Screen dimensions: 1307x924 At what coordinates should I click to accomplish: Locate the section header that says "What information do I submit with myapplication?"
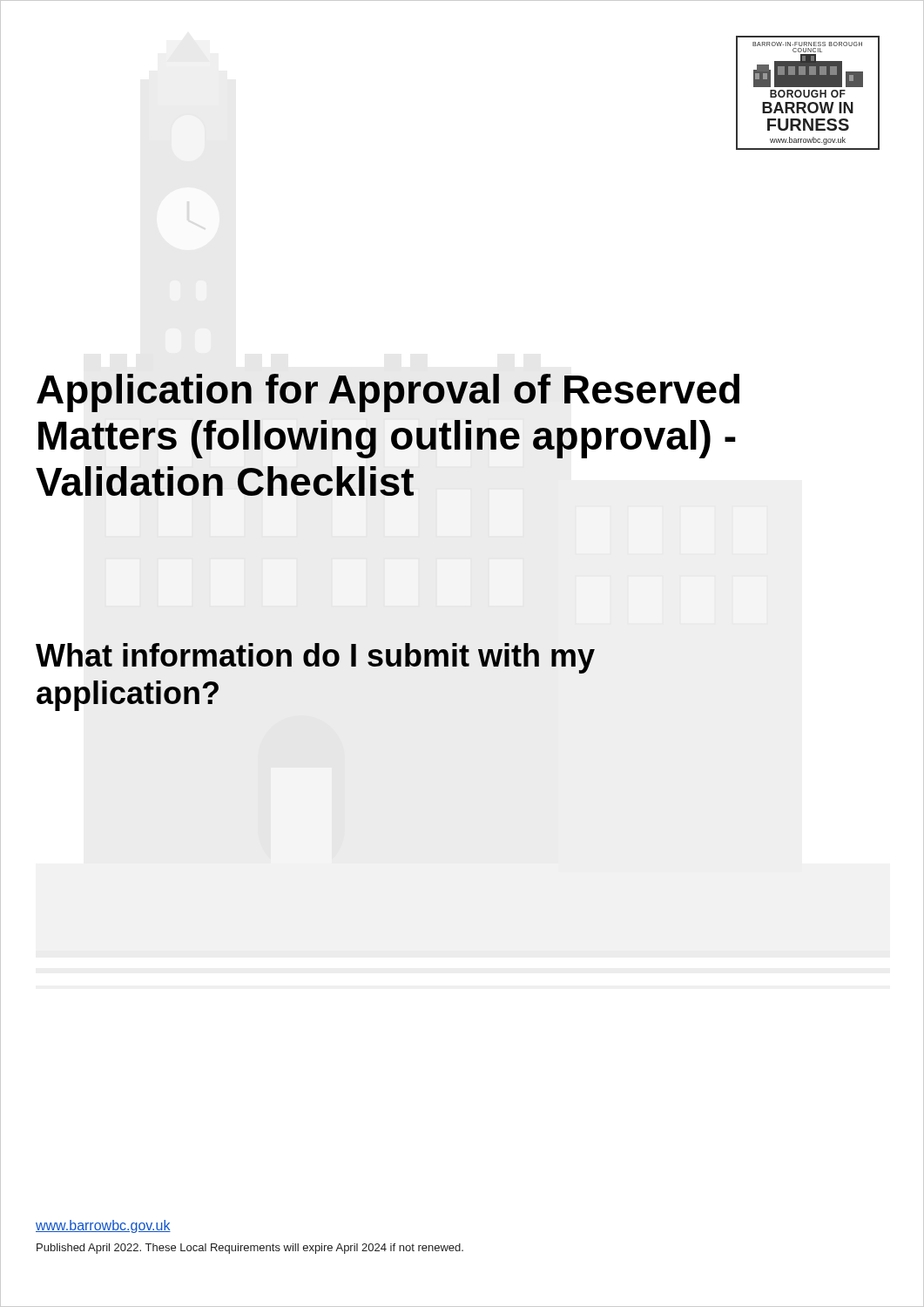[462, 675]
